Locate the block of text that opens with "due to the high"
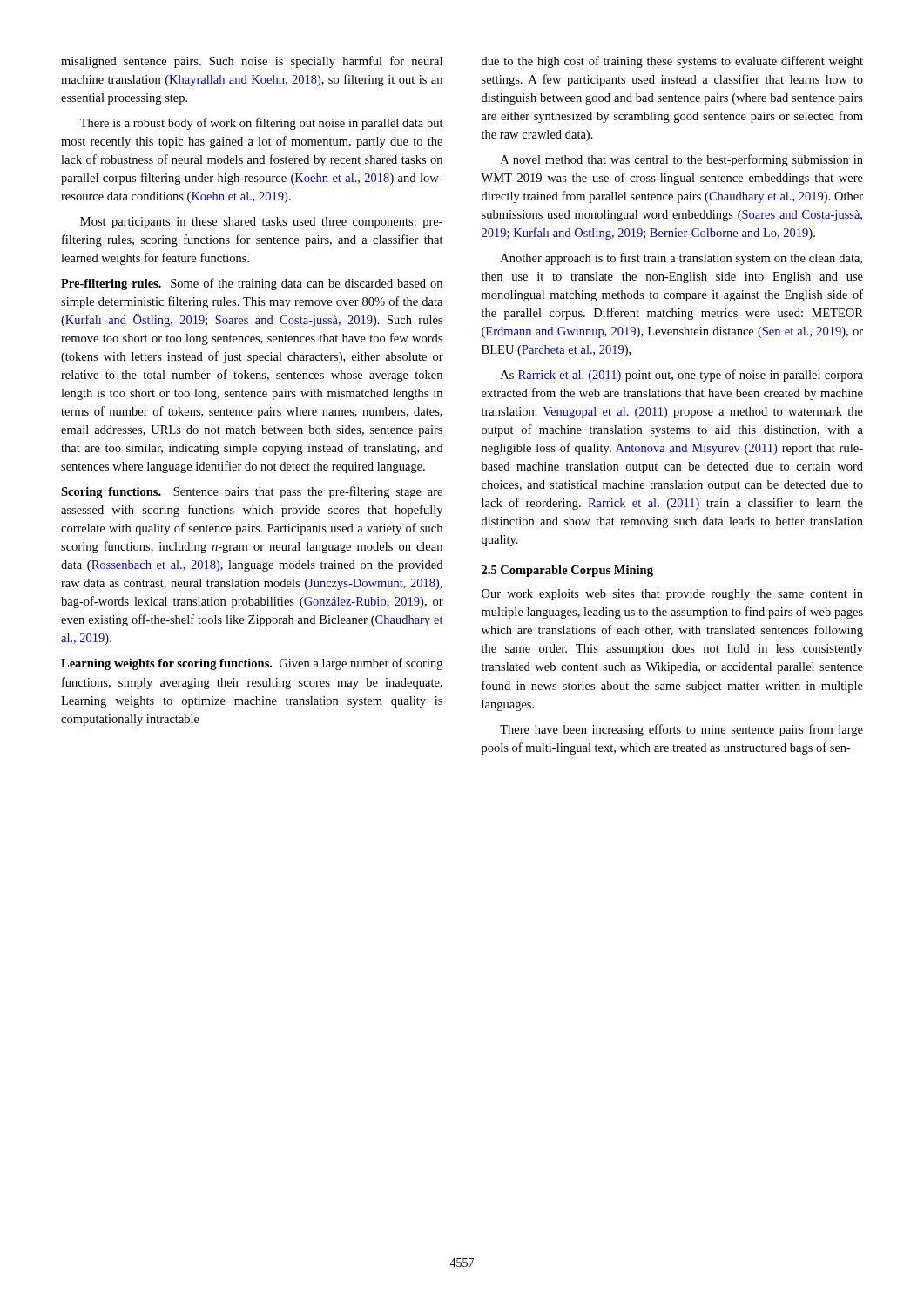Screen dimensions: 1307x924 pyautogui.click(x=672, y=98)
